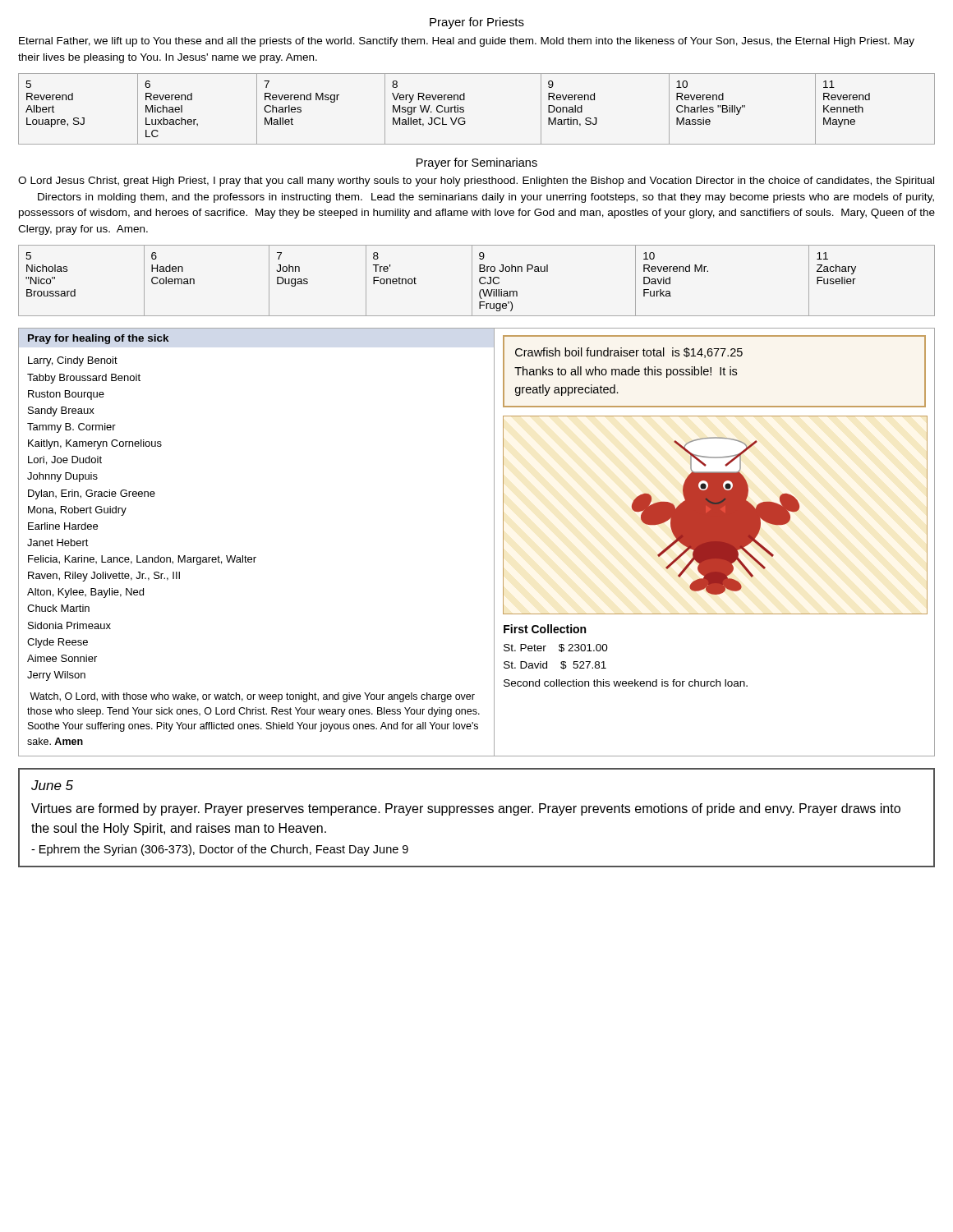Locate the text "Clyde Reese"

tap(58, 642)
